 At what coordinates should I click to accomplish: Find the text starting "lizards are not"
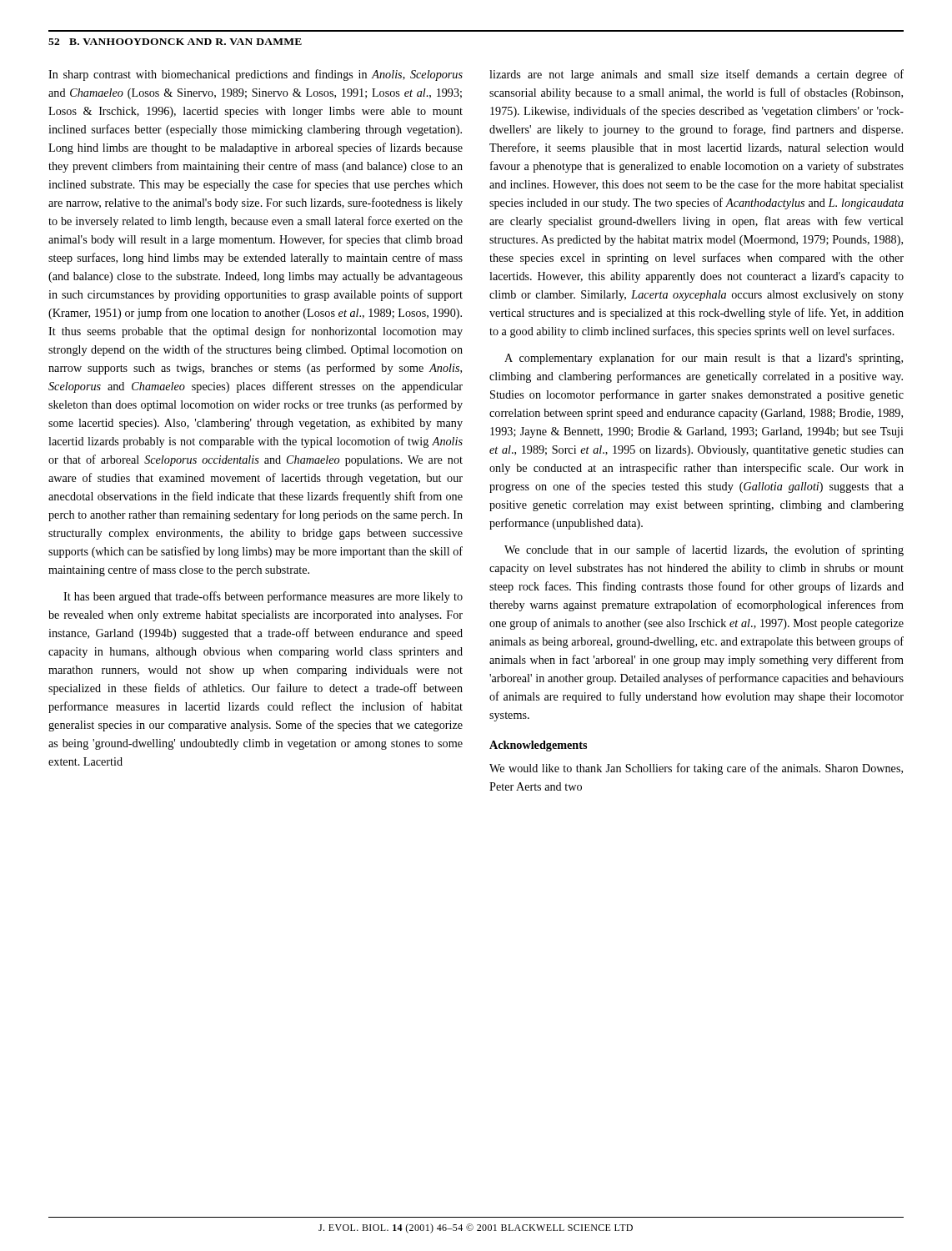[696, 203]
